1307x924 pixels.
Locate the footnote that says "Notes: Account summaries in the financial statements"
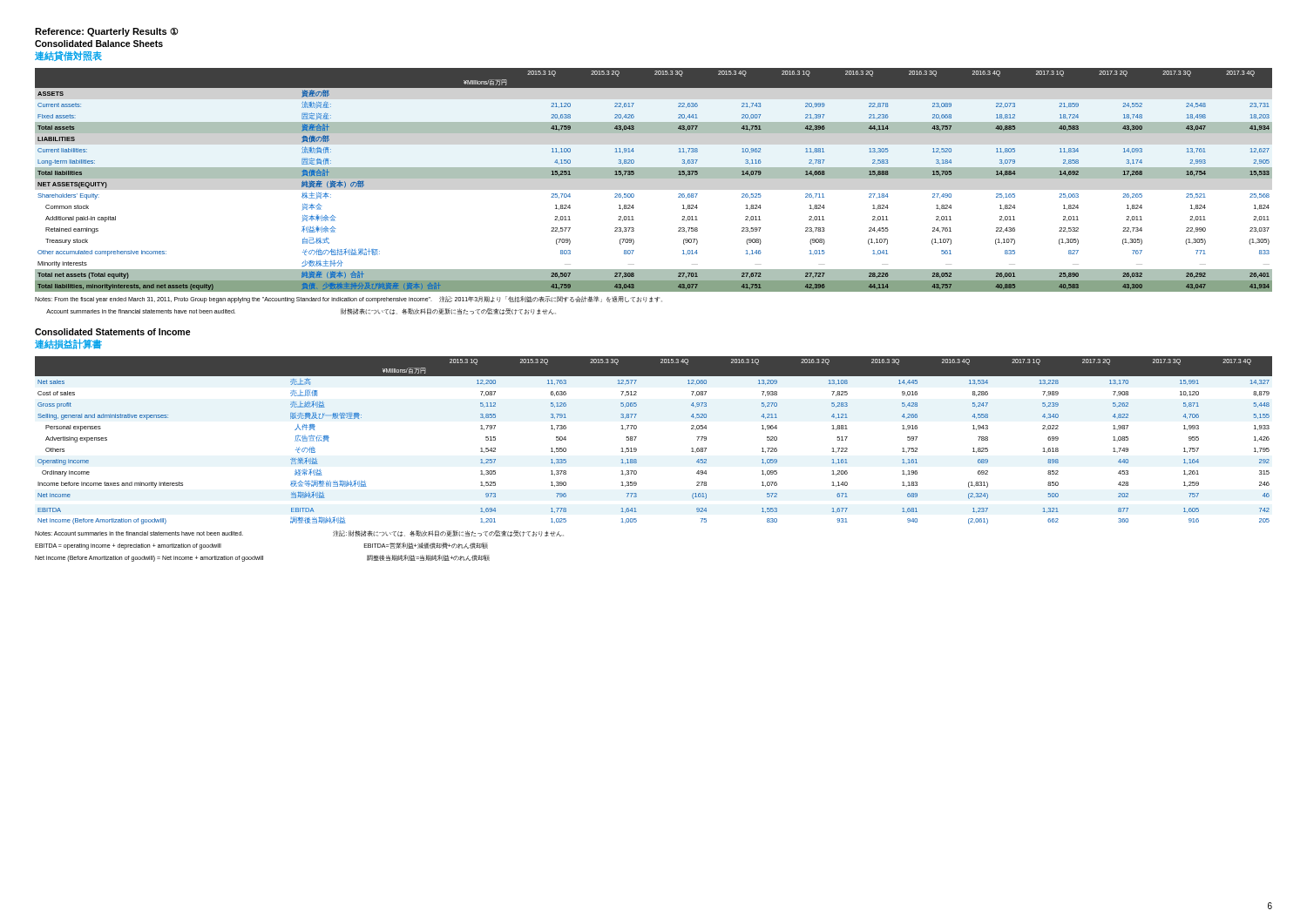point(135,533)
